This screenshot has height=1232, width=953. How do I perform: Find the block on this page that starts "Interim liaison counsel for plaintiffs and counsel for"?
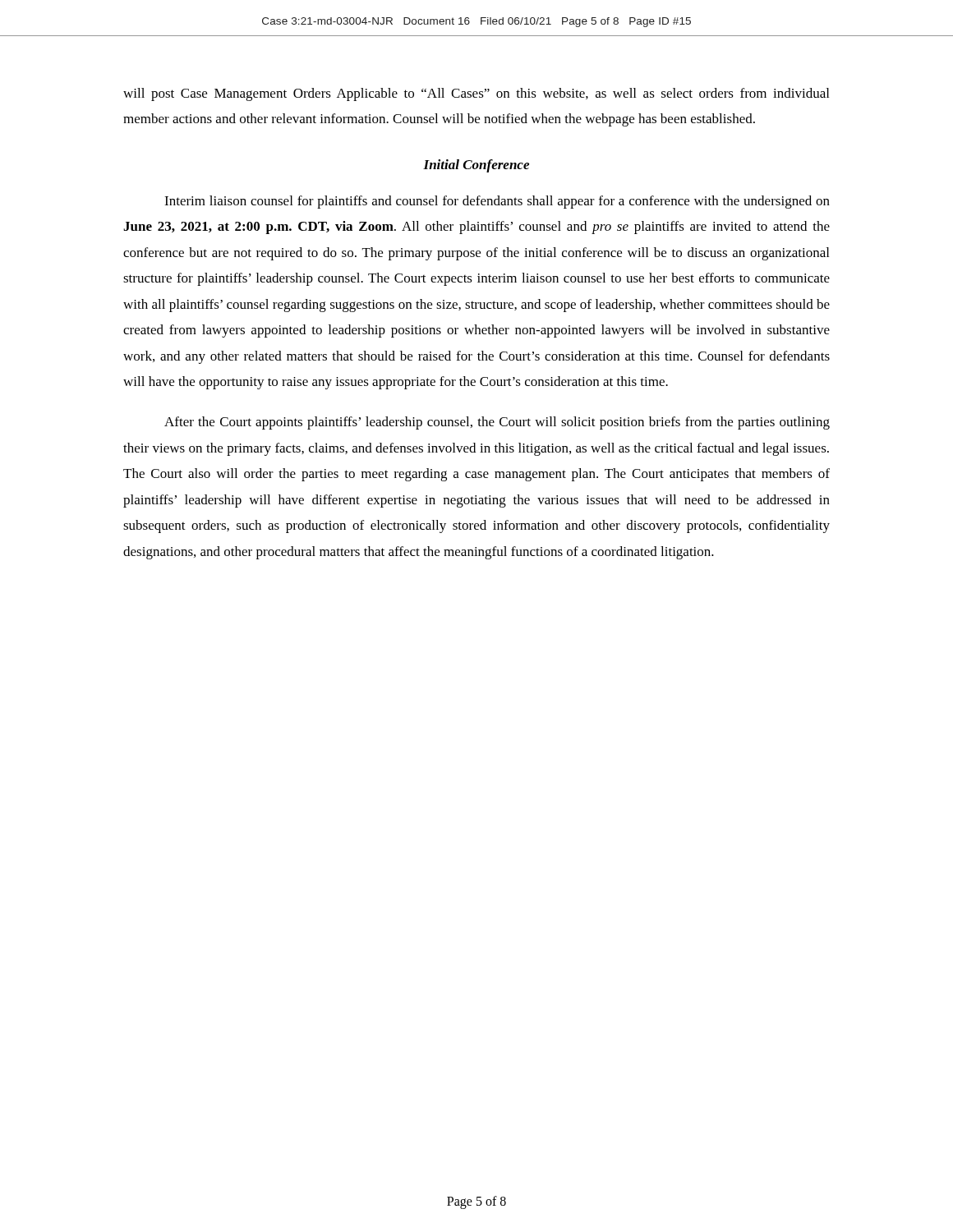point(476,291)
